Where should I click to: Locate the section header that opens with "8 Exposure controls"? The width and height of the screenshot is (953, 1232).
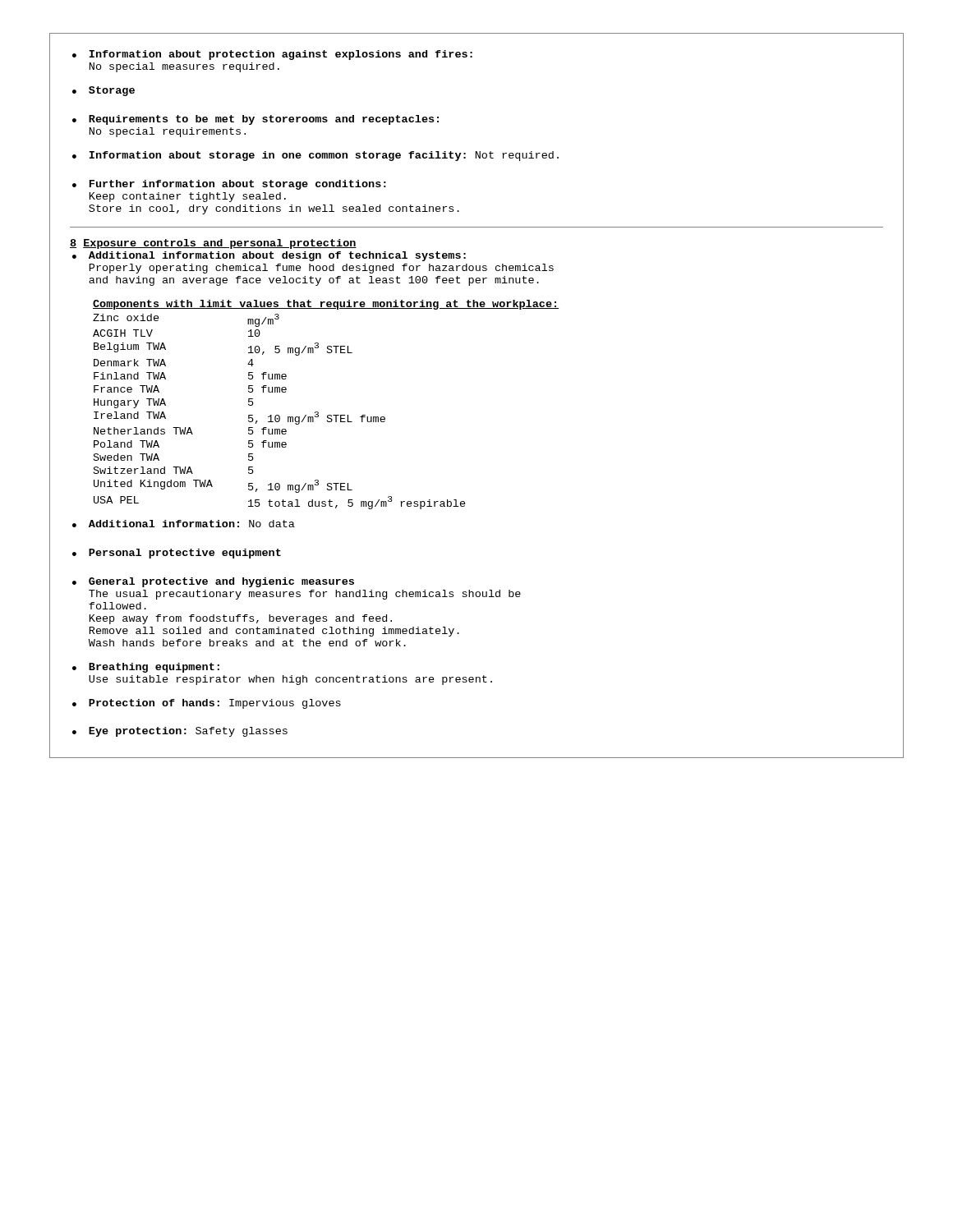tap(213, 243)
